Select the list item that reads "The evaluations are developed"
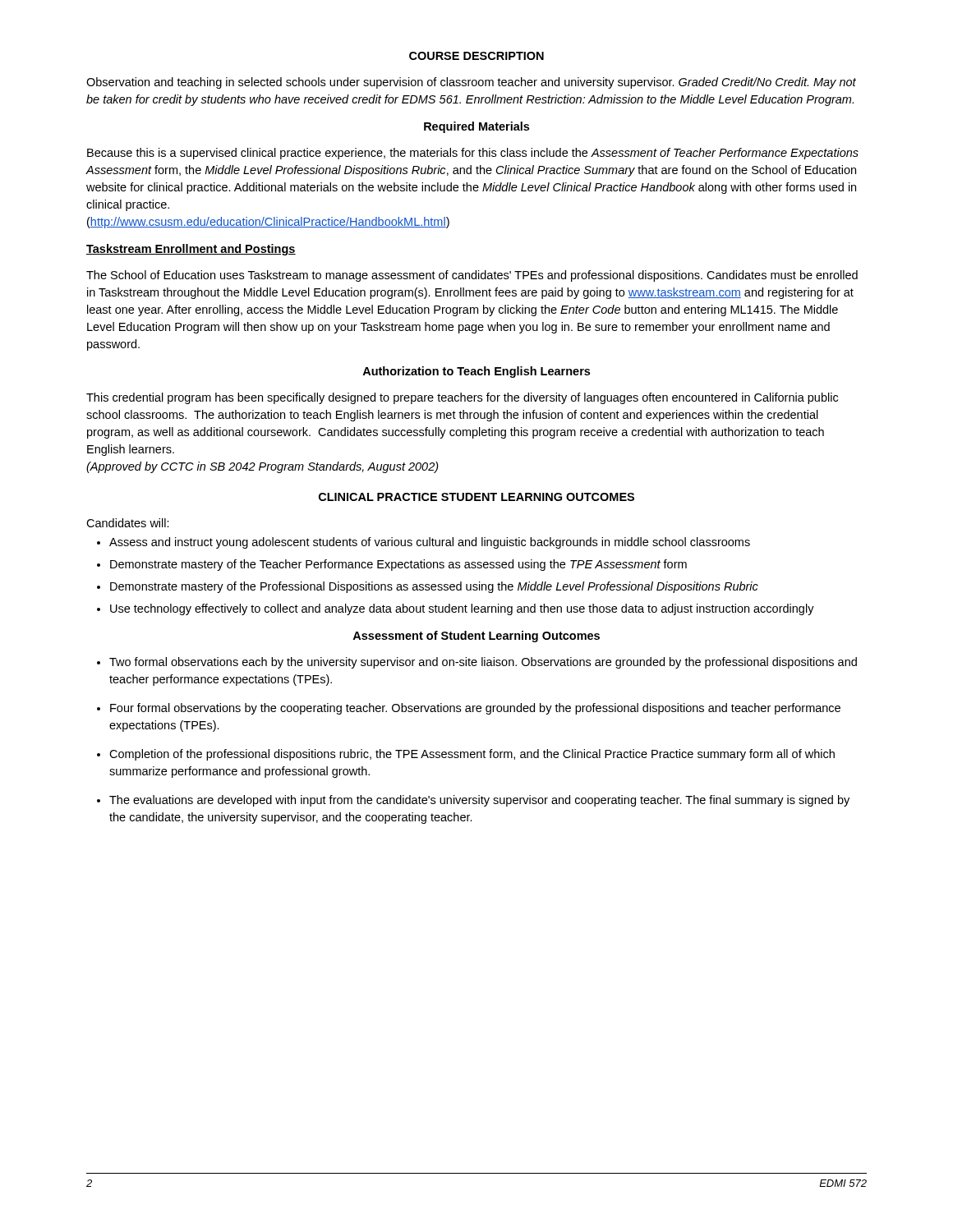This screenshot has height=1232, width=953. (488, 809)
